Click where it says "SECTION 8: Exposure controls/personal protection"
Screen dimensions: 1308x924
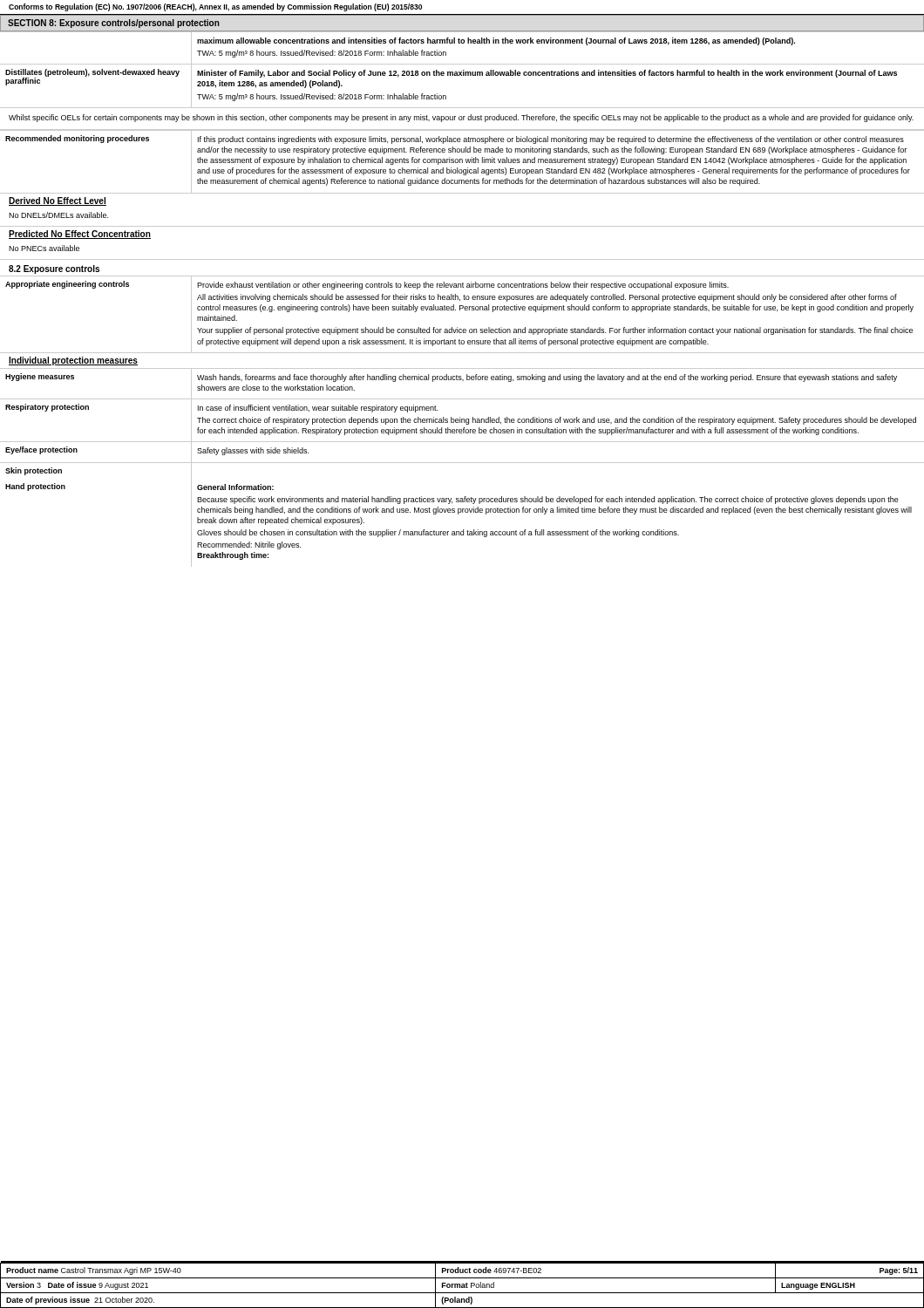[114, 23]
